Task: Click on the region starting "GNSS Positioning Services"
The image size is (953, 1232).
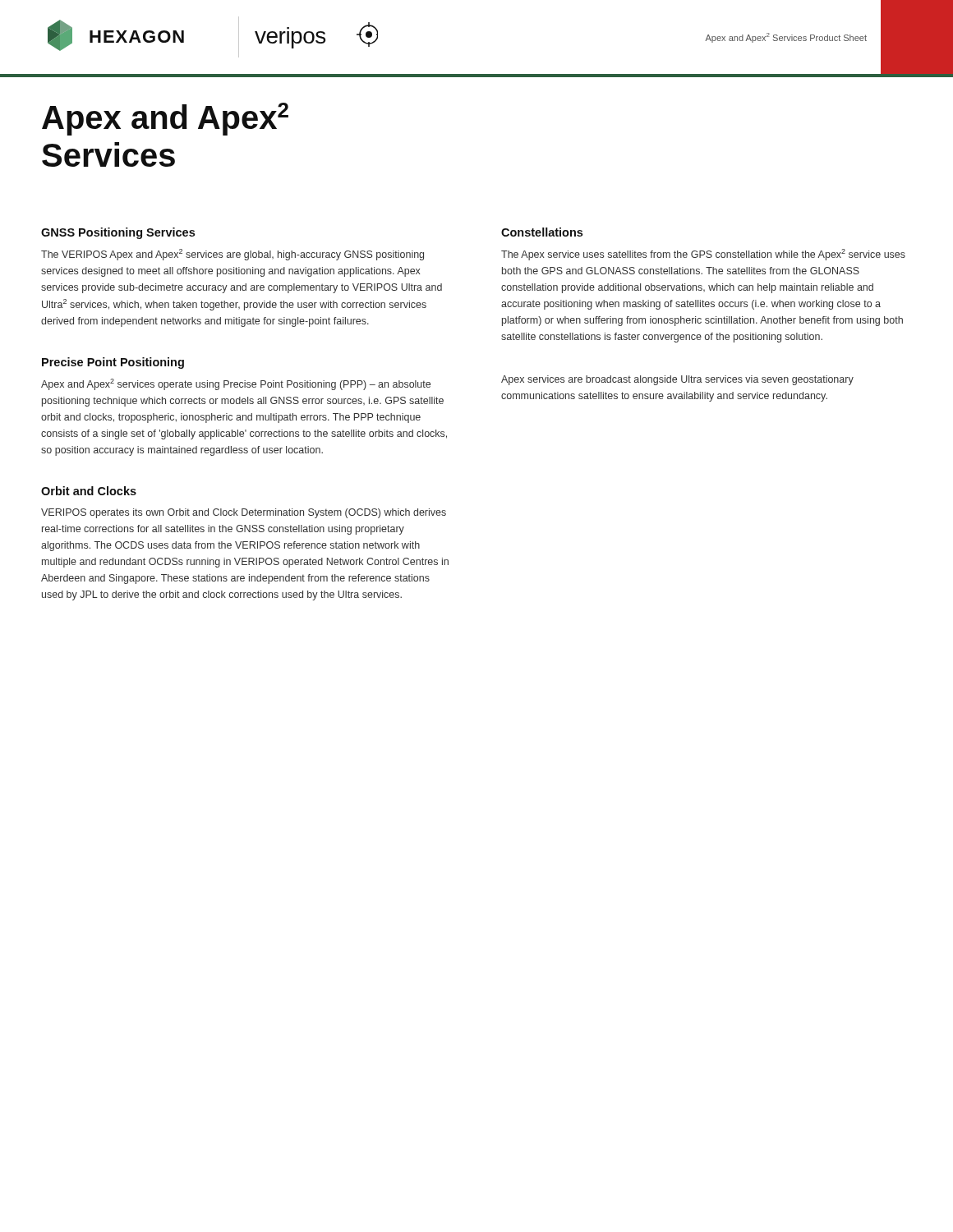Action: click(118, 232)
